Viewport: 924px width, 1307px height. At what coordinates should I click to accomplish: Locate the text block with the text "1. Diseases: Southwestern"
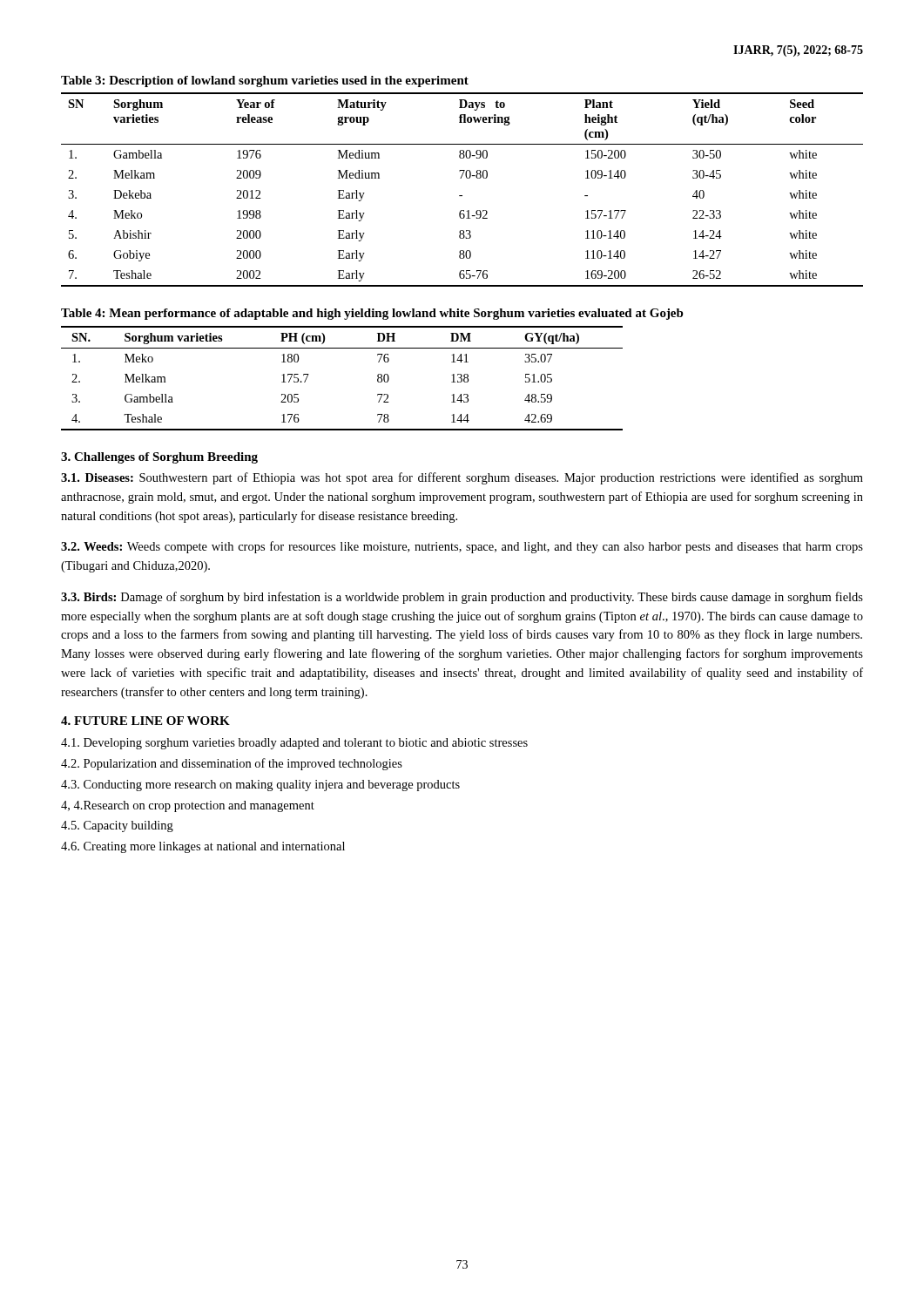462,496
